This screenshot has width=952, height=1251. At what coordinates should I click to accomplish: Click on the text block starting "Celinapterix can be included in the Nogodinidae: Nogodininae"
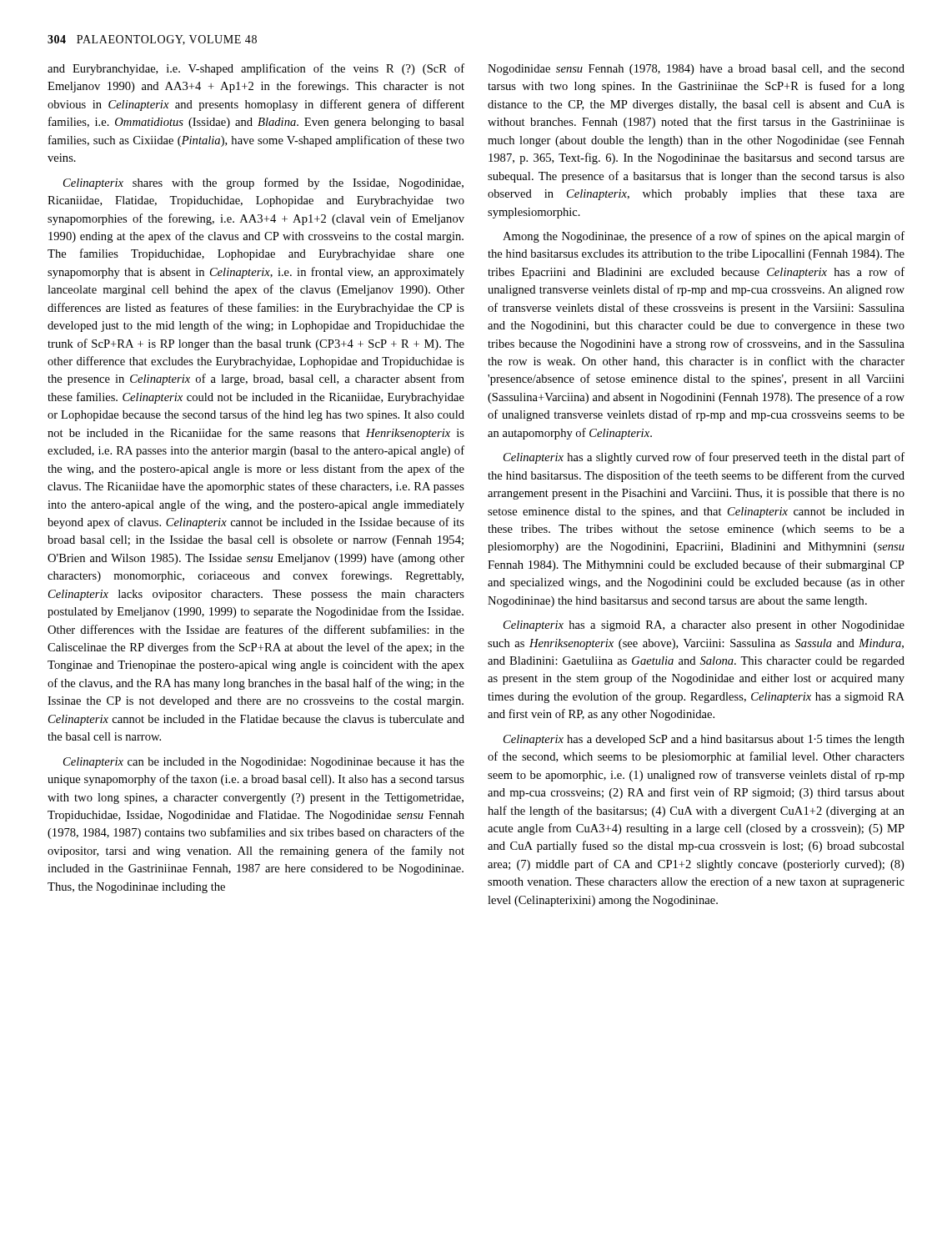256,824
